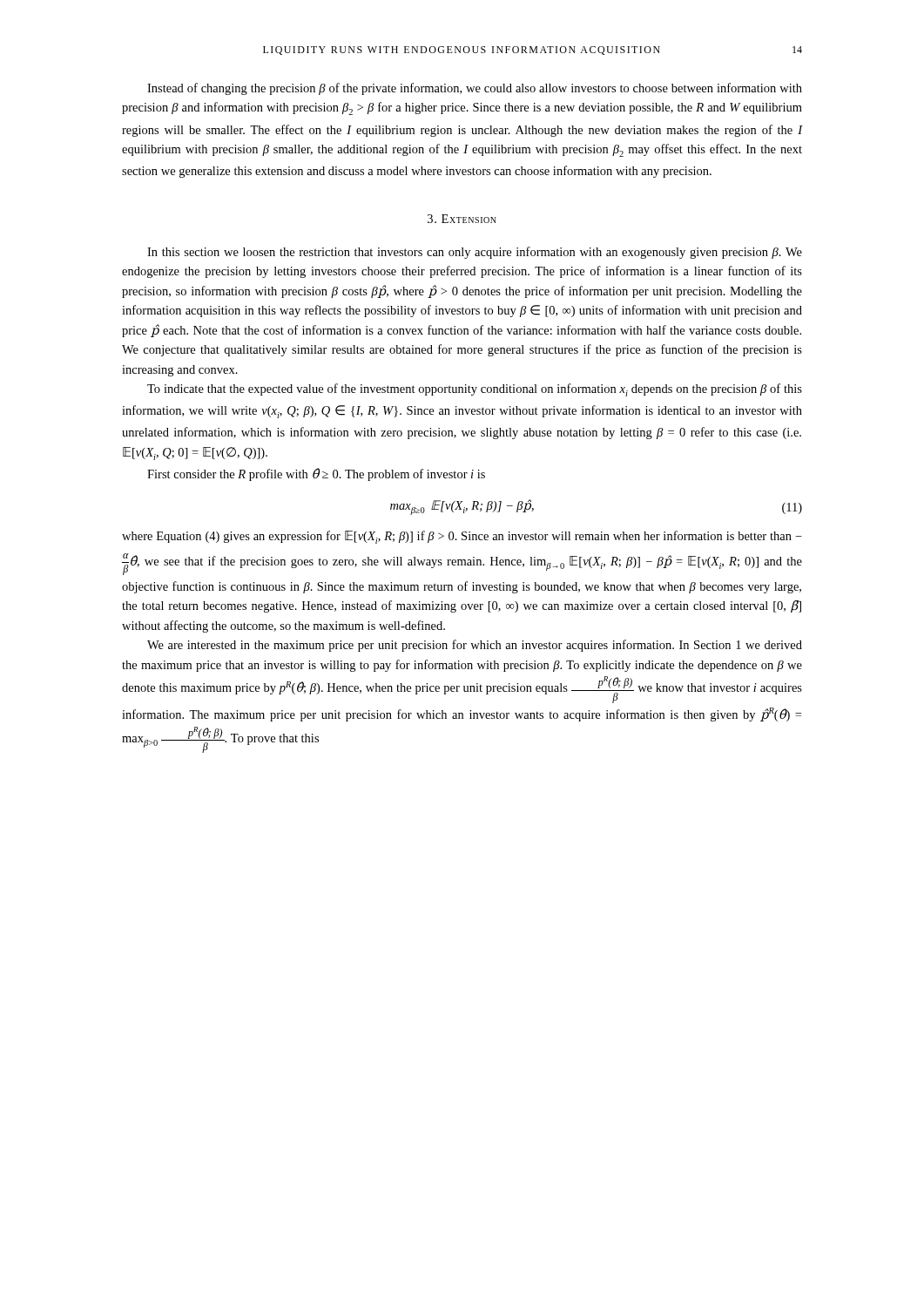Image resolution: width=924 pixels, height=1307 pixels.
Task: Locate the block starting "We are interested"
Action: 462,696
